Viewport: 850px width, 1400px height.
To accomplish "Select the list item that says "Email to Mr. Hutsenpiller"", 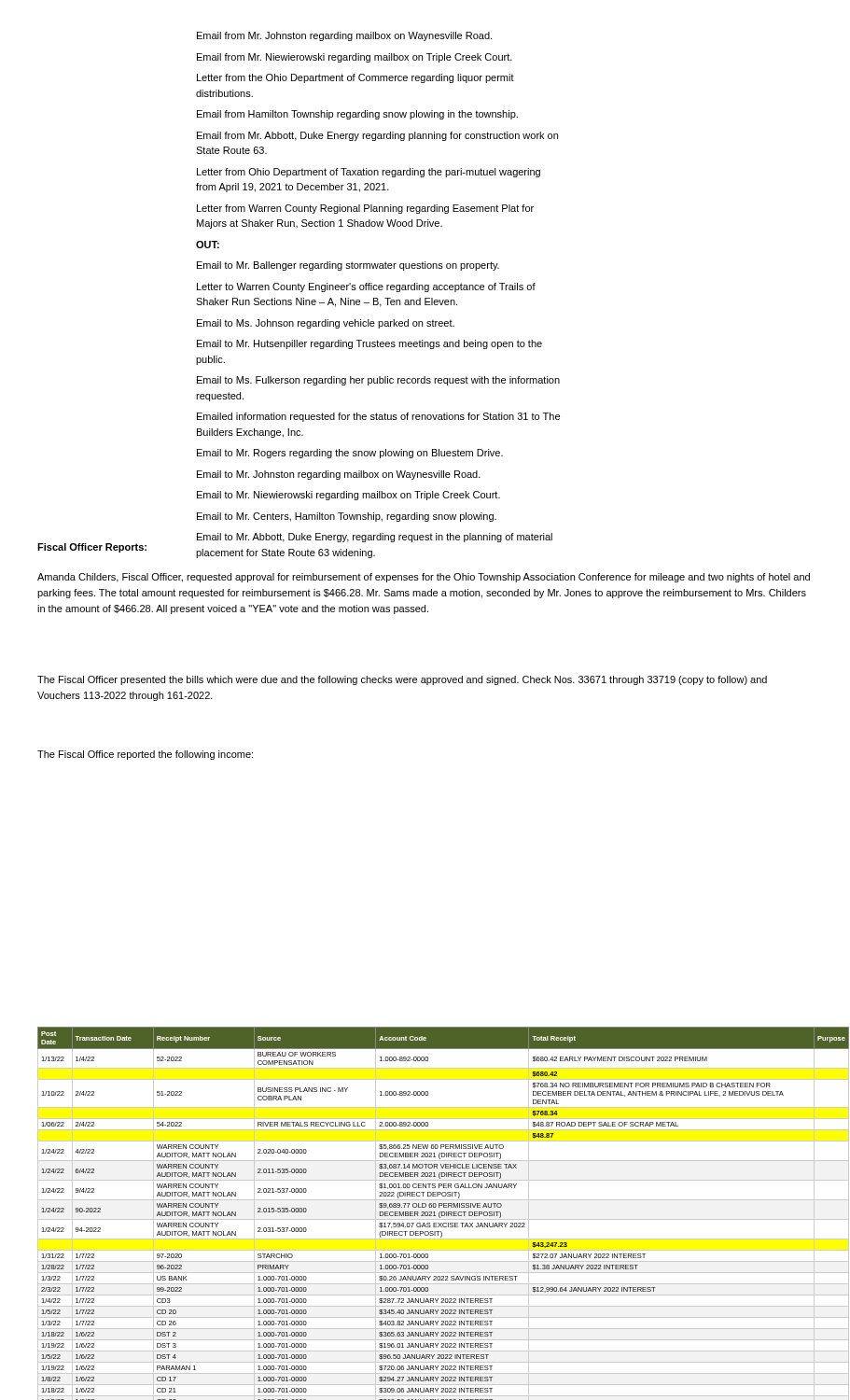I will (369, 351).
